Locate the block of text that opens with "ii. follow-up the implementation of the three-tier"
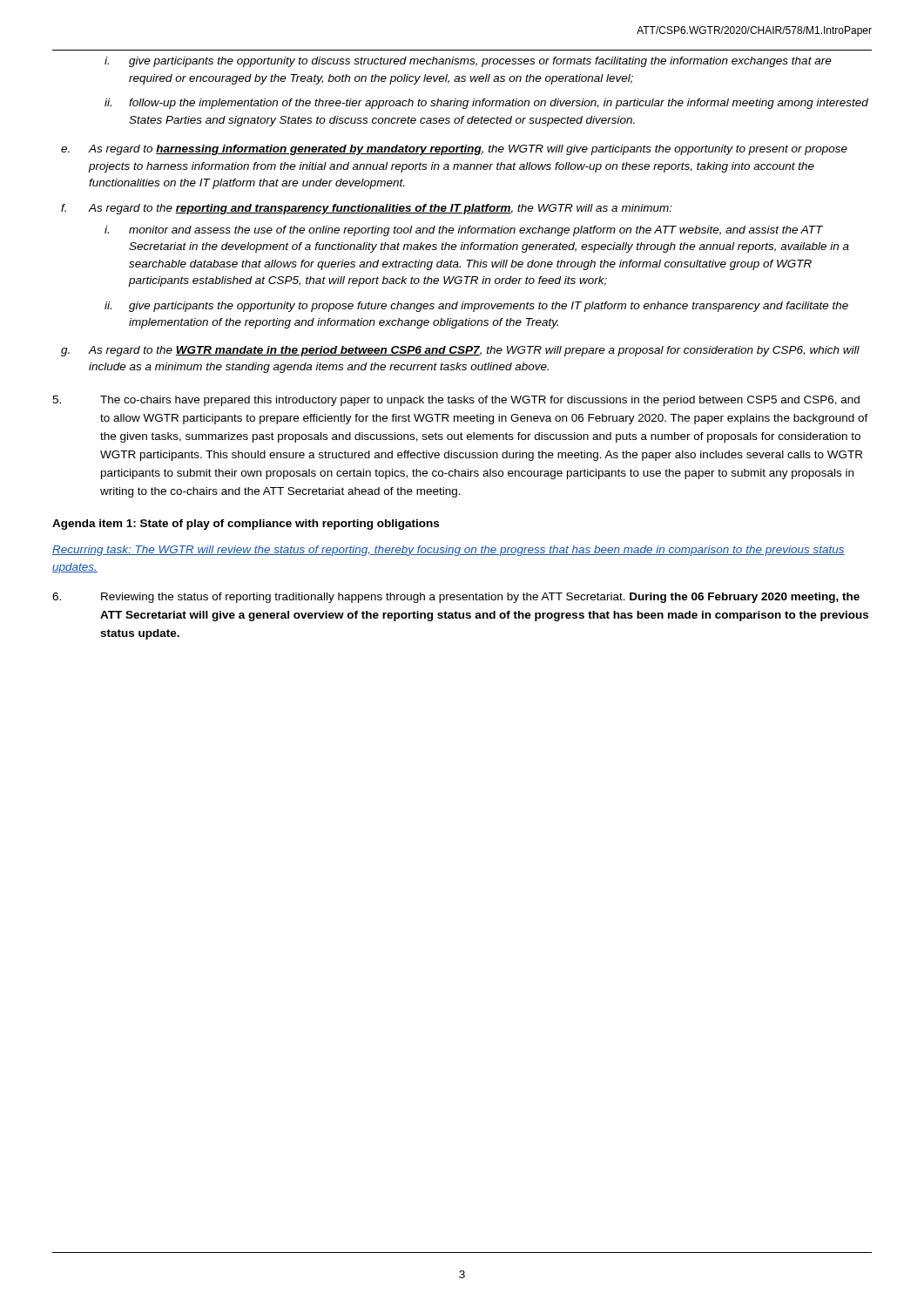The height and width of the screenshot is (1307, 924). (488, 111)
